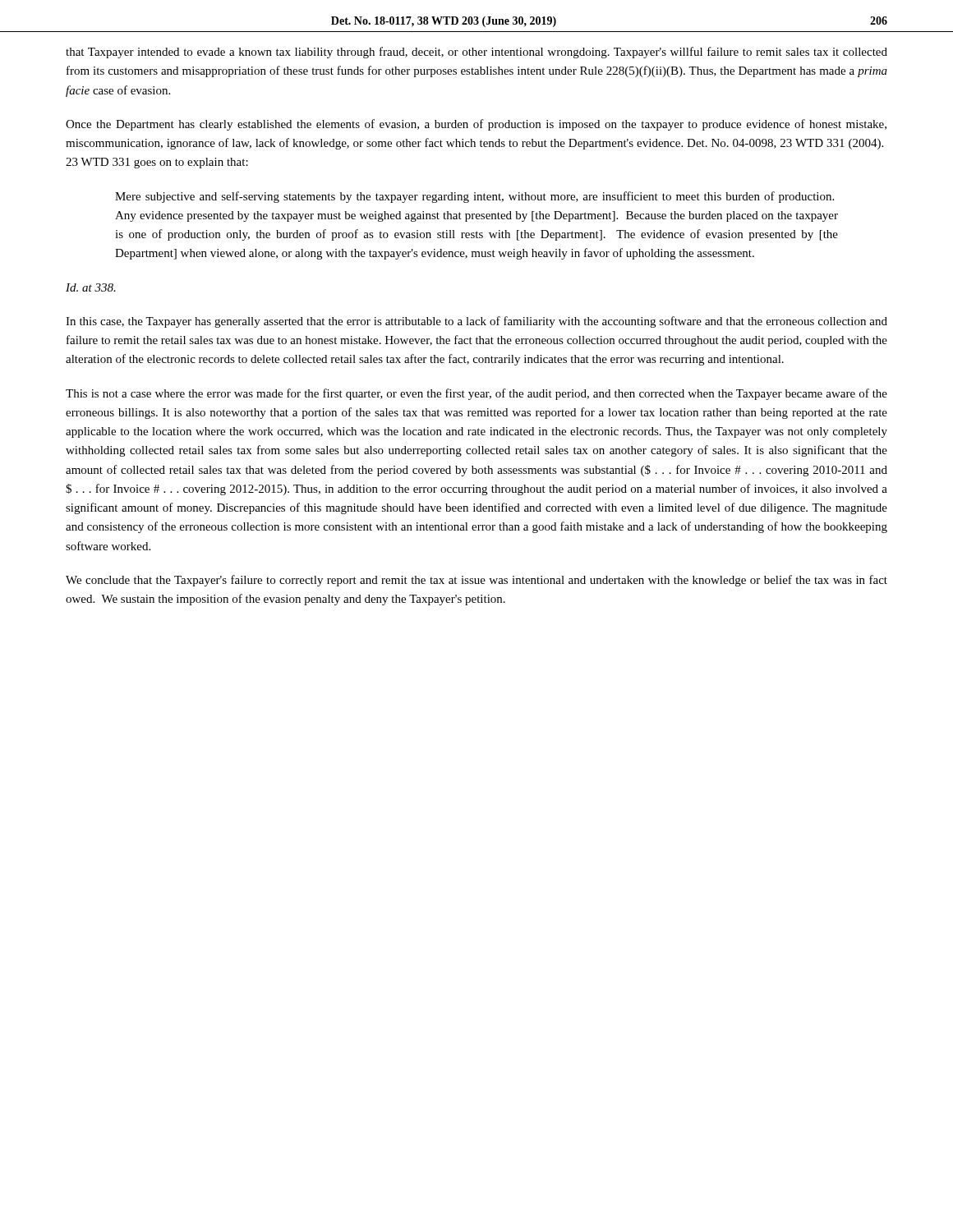Click on the text block containing "We conclude that"
Viewport: 953px width, 1232px height.
coord(476,589)
